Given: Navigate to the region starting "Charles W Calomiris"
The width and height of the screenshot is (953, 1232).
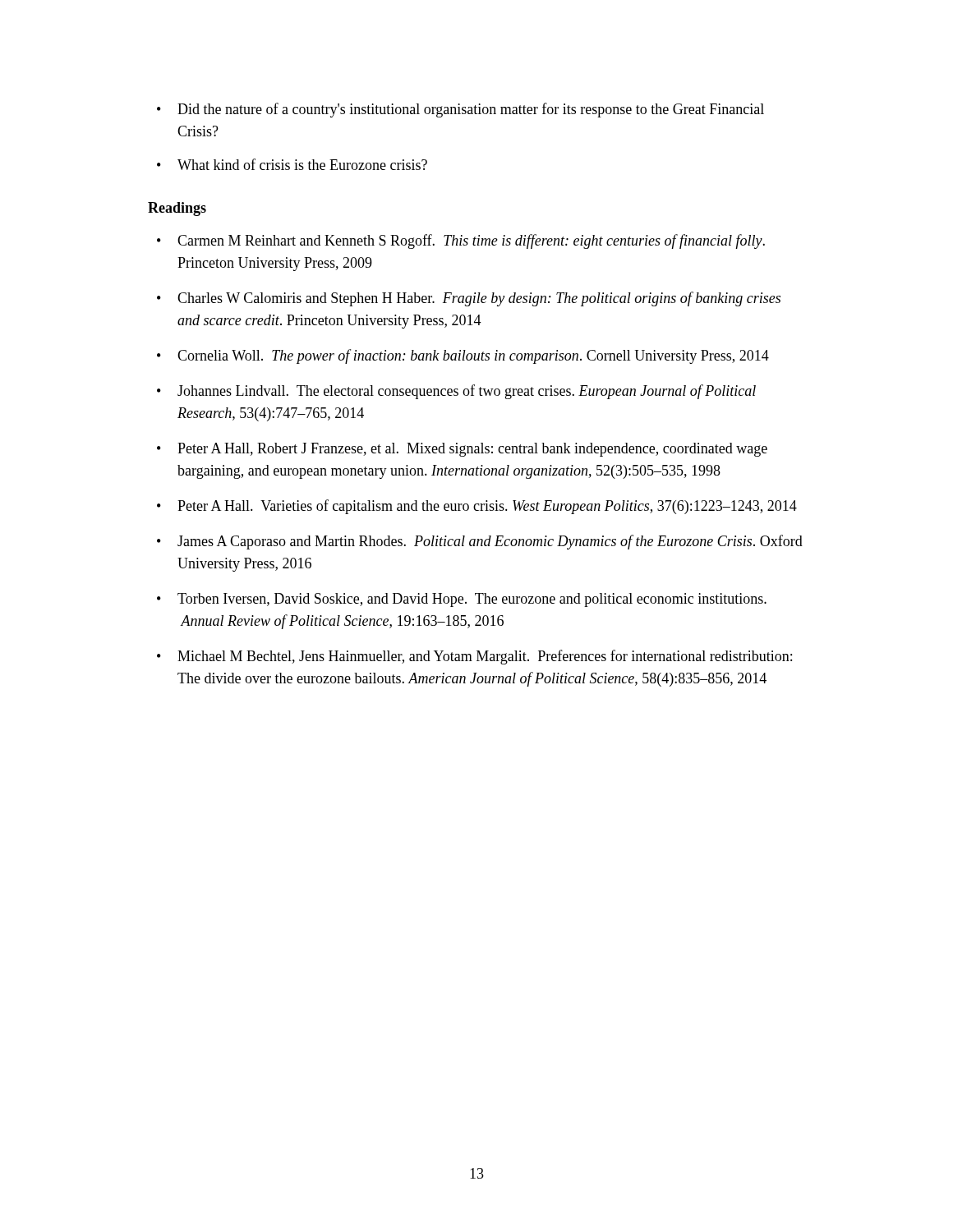Looking at the screenshot, I should 479,309.
